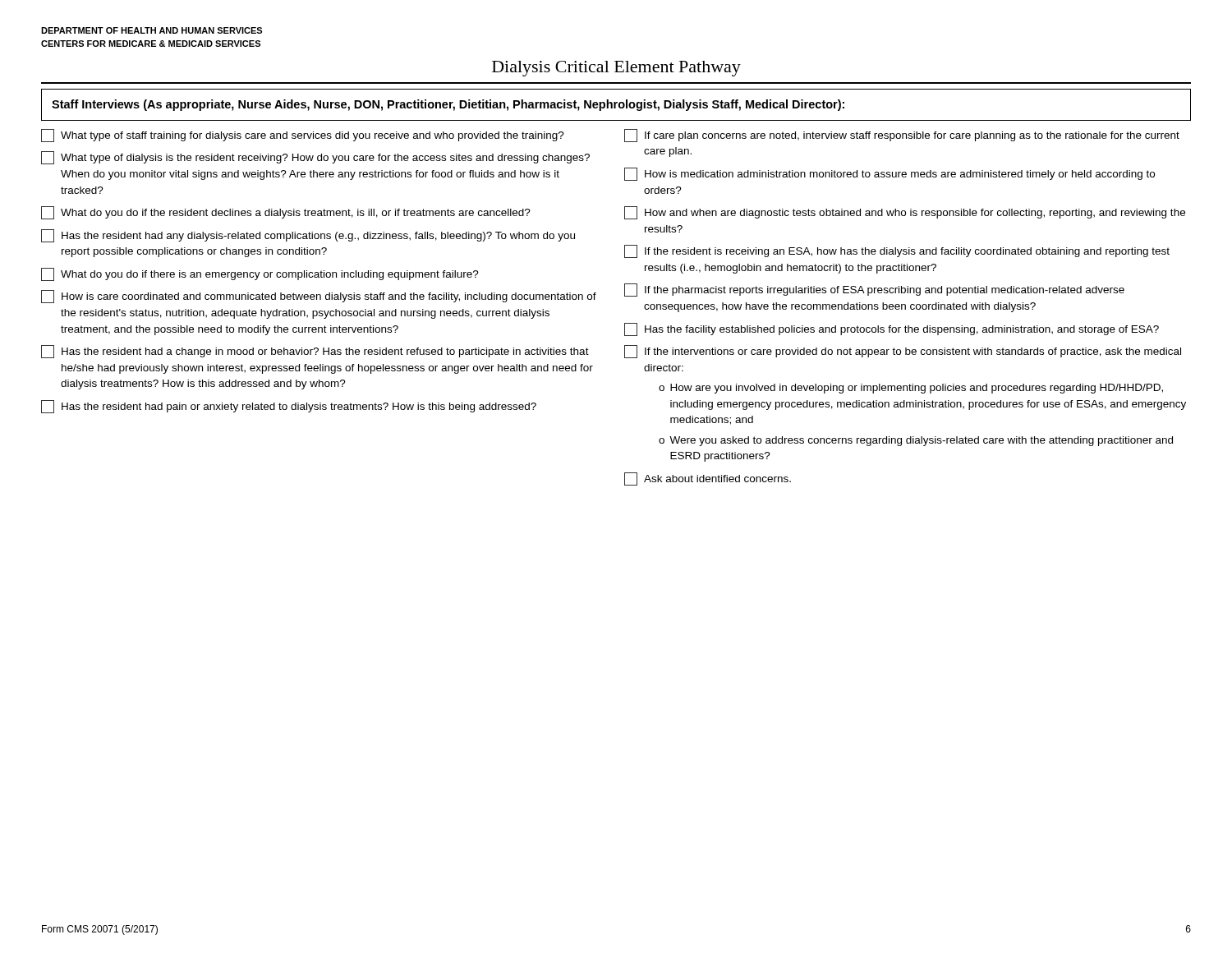Screen dimensions: 953x1232
Task: Navigate to the text block starting "If care plan"
Action: pos(908,143)
